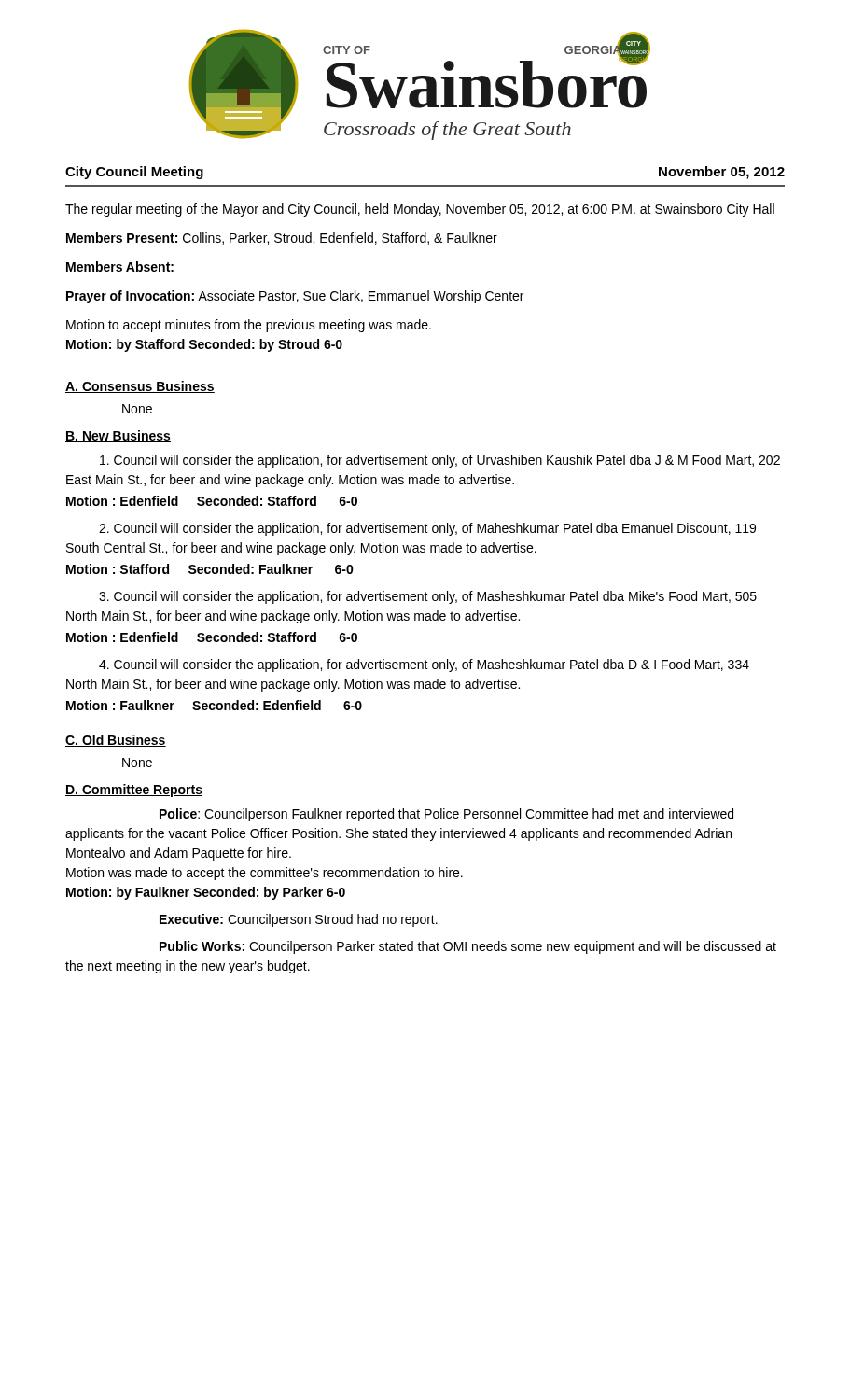Find the element starting "B. New Business"
850x1400 pixels.
point(118,436)
